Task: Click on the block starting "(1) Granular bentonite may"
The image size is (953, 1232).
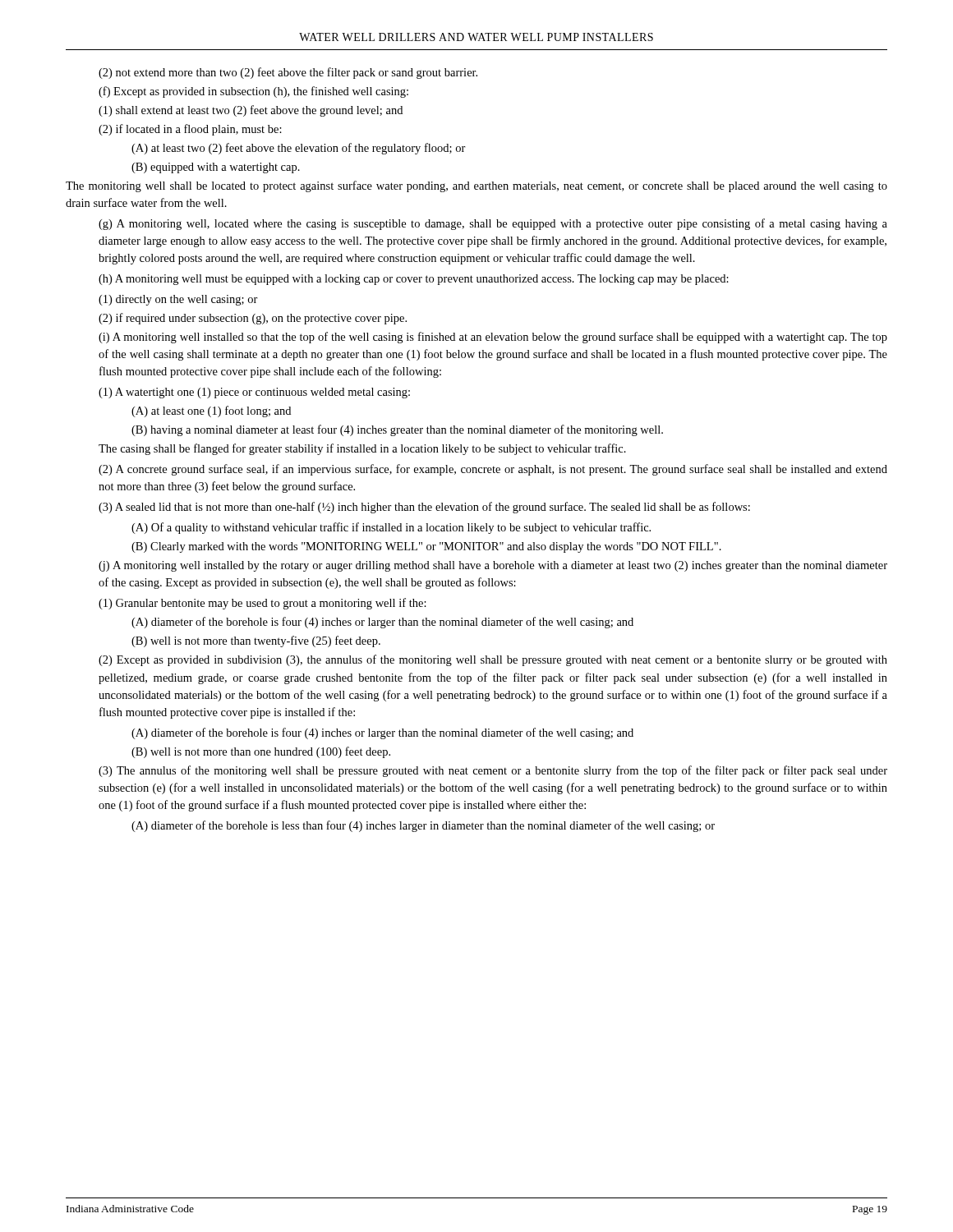Action: pyautogui.click(x=263, y=603)
